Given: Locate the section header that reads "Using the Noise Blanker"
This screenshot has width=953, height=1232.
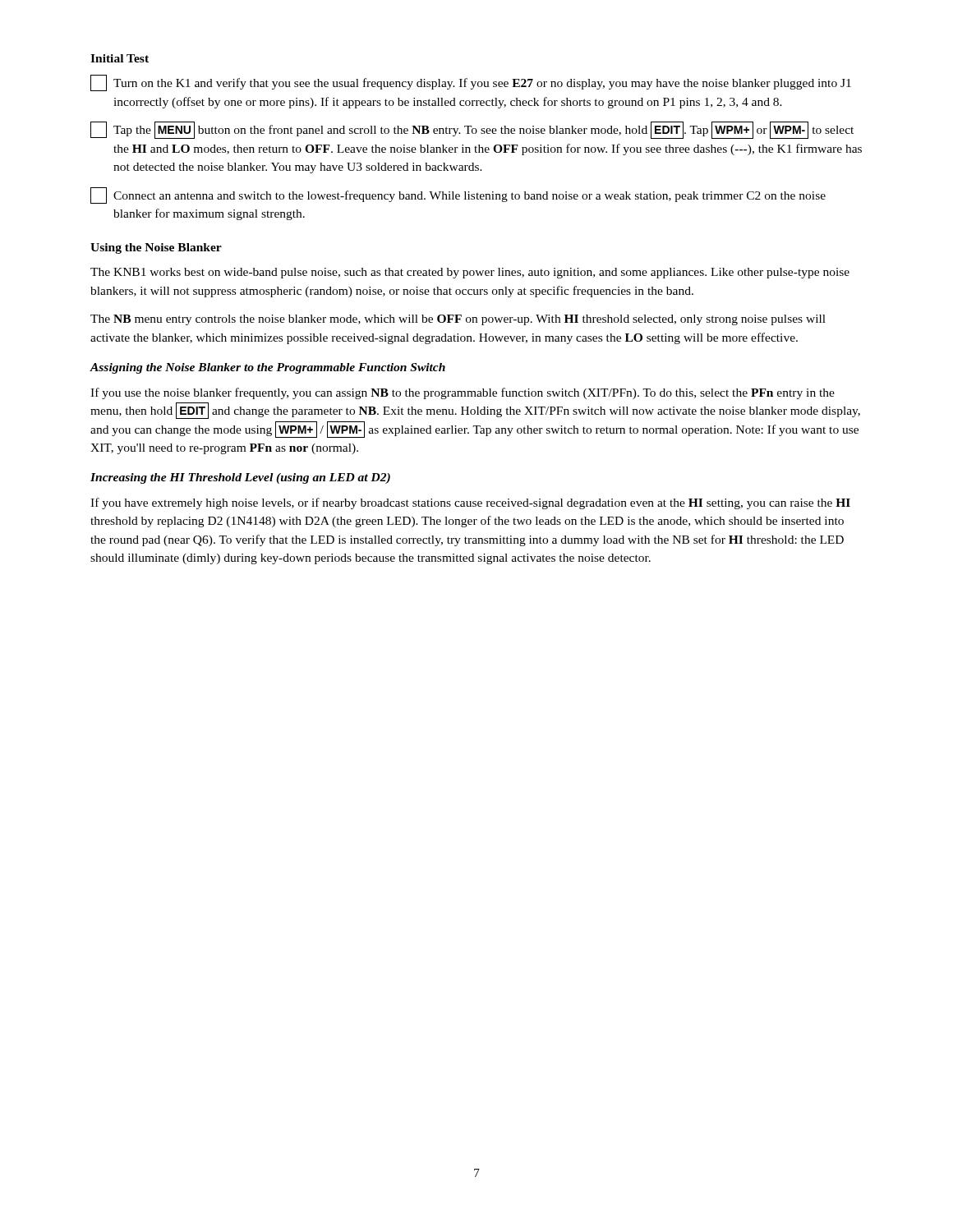Looking at the screenshot, I should tap(156, 247).
